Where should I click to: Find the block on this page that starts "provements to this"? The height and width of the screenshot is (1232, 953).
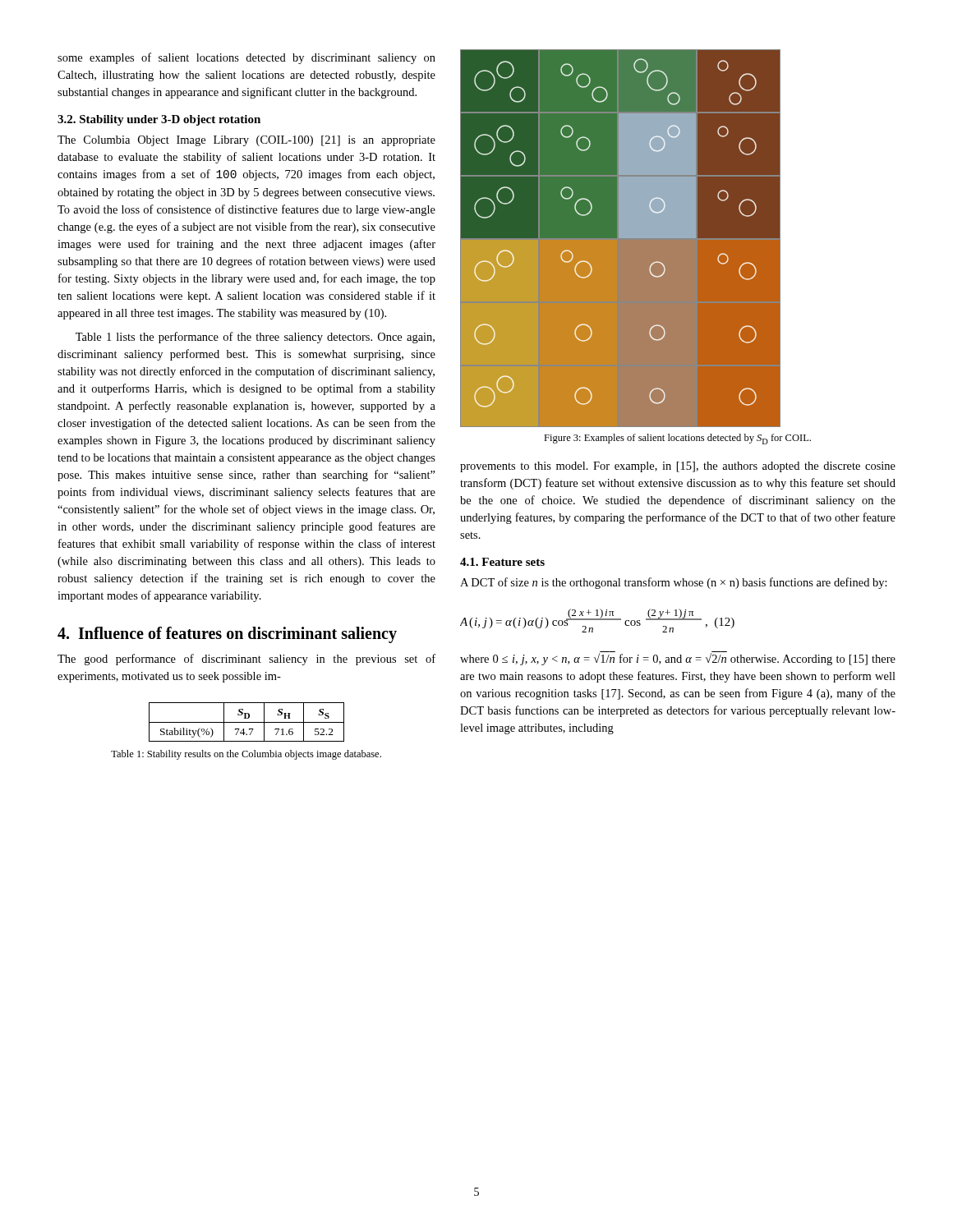pos(678,500)
